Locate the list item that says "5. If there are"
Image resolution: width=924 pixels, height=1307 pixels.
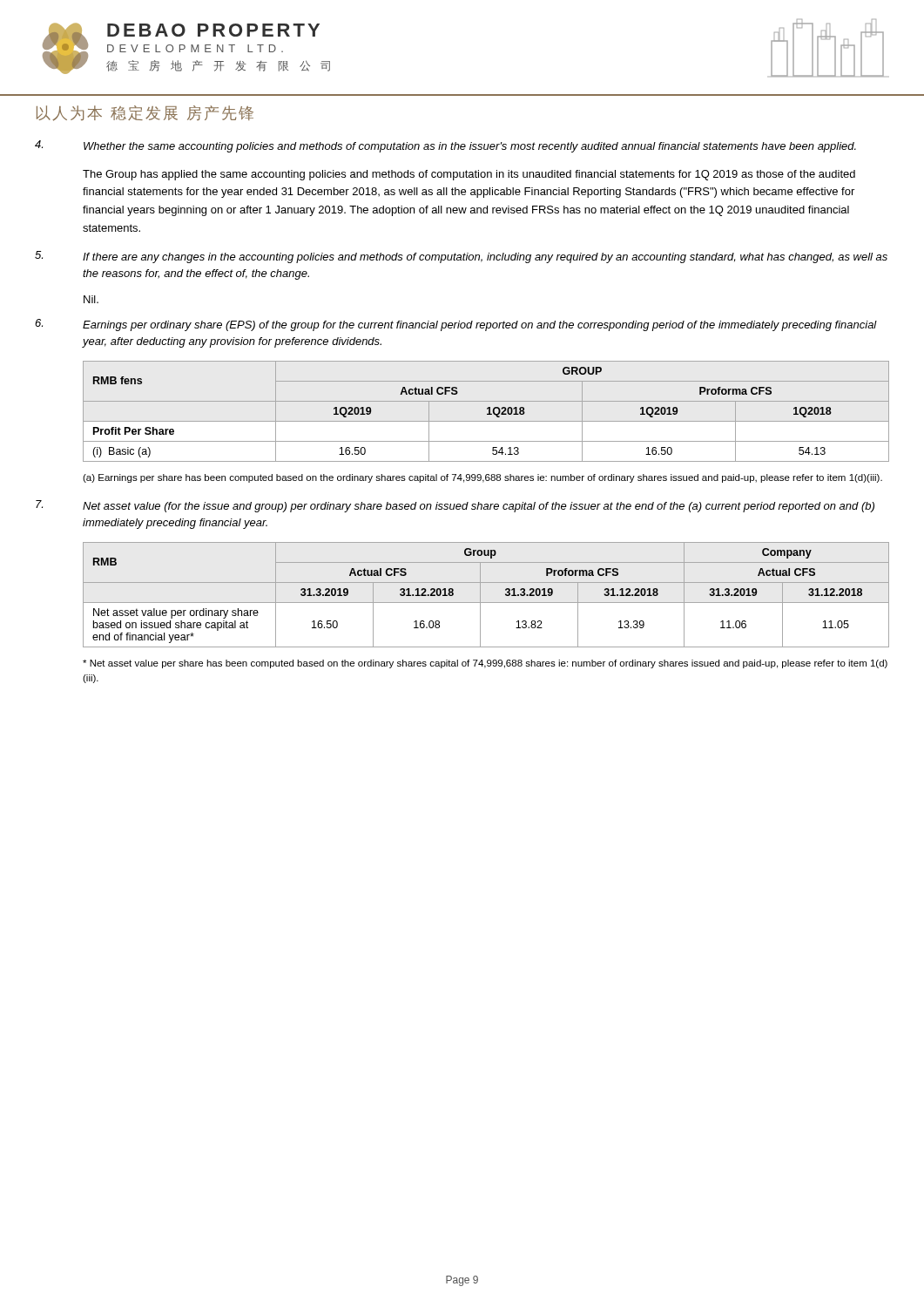point(462,265)
